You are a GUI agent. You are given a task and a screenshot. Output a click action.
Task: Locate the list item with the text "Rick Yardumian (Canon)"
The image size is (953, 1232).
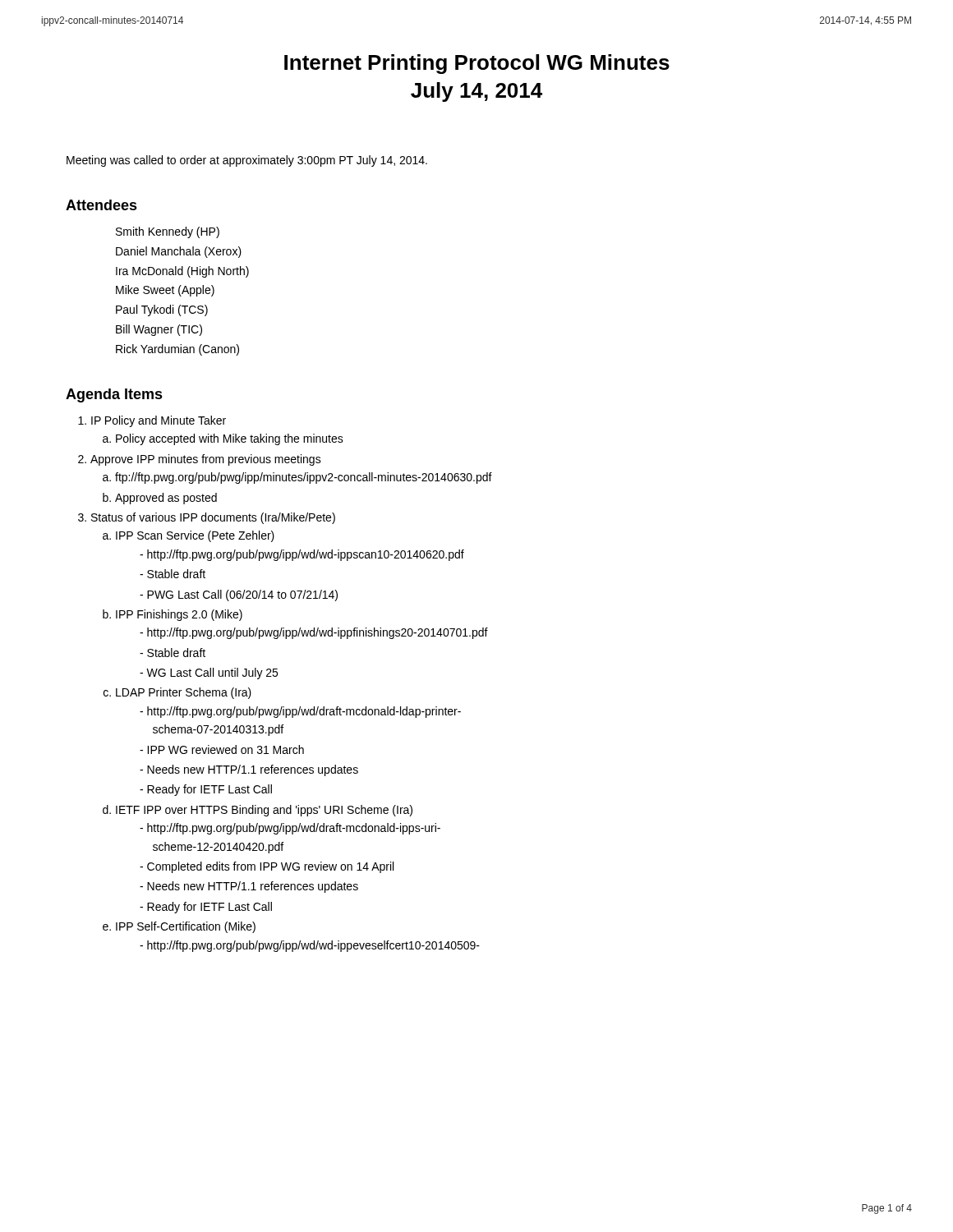(177, 349)
